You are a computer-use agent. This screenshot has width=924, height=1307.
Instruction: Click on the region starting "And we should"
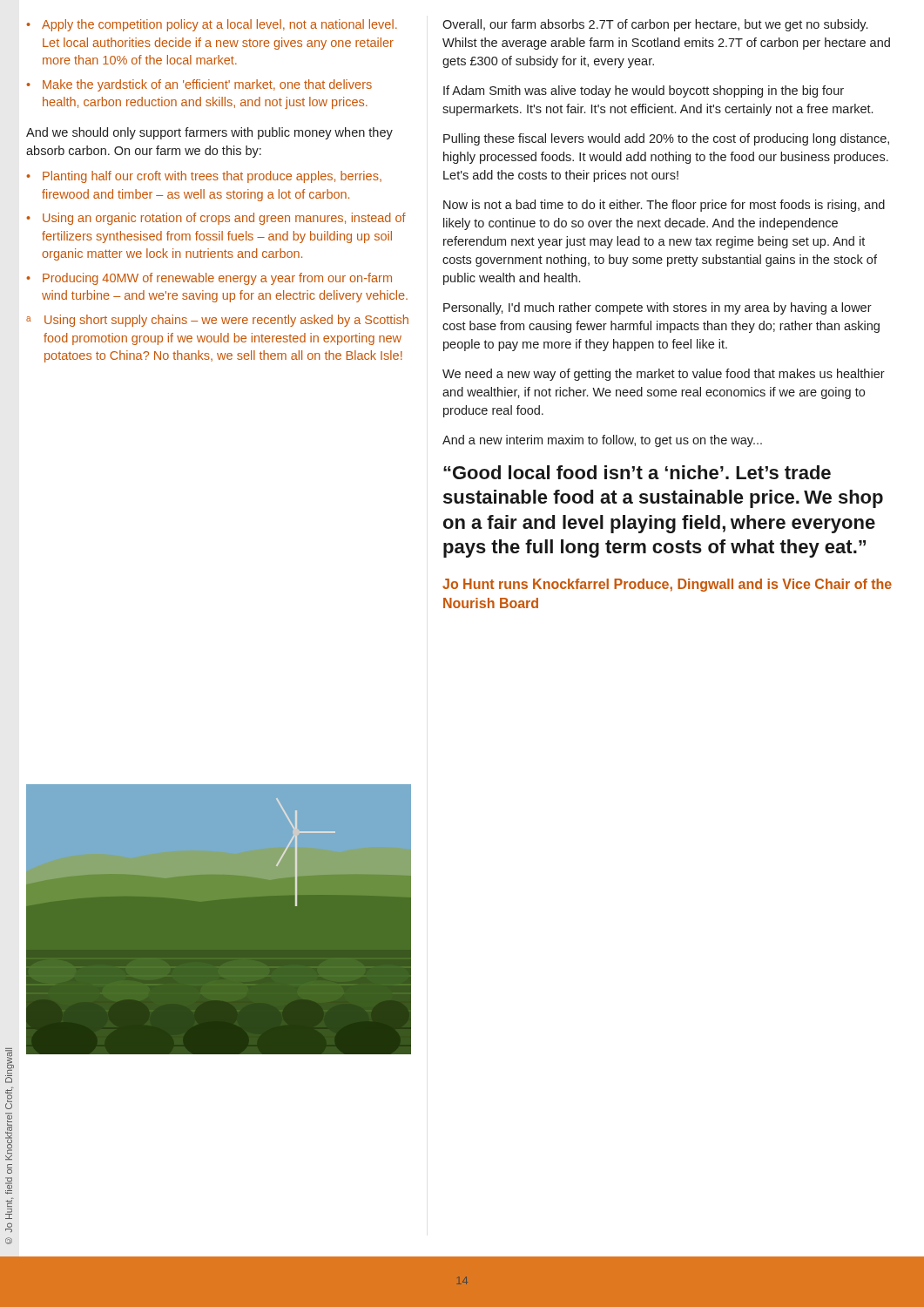209,141
